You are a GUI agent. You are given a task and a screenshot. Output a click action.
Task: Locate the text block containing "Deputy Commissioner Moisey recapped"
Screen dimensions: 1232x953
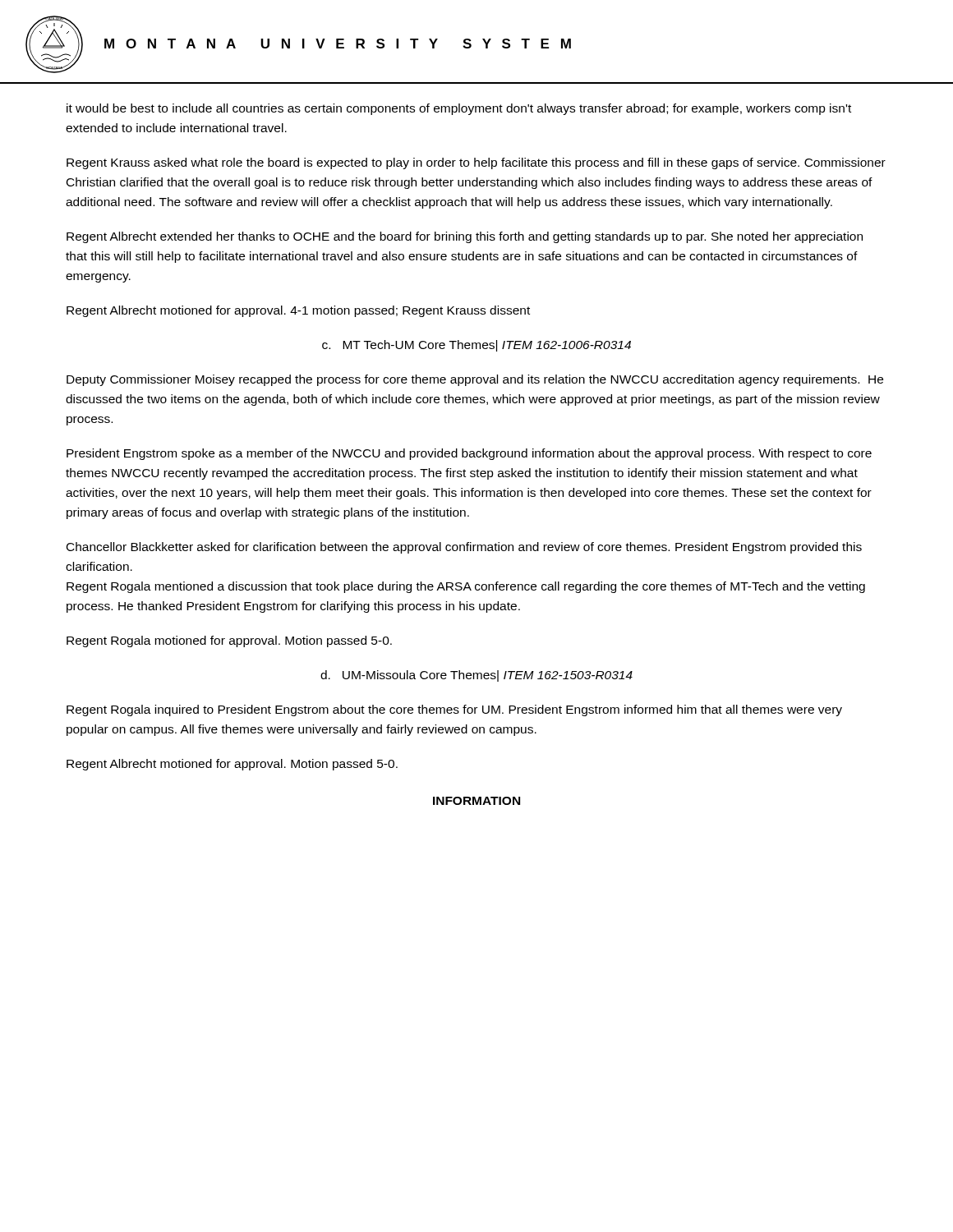(475, 399)
